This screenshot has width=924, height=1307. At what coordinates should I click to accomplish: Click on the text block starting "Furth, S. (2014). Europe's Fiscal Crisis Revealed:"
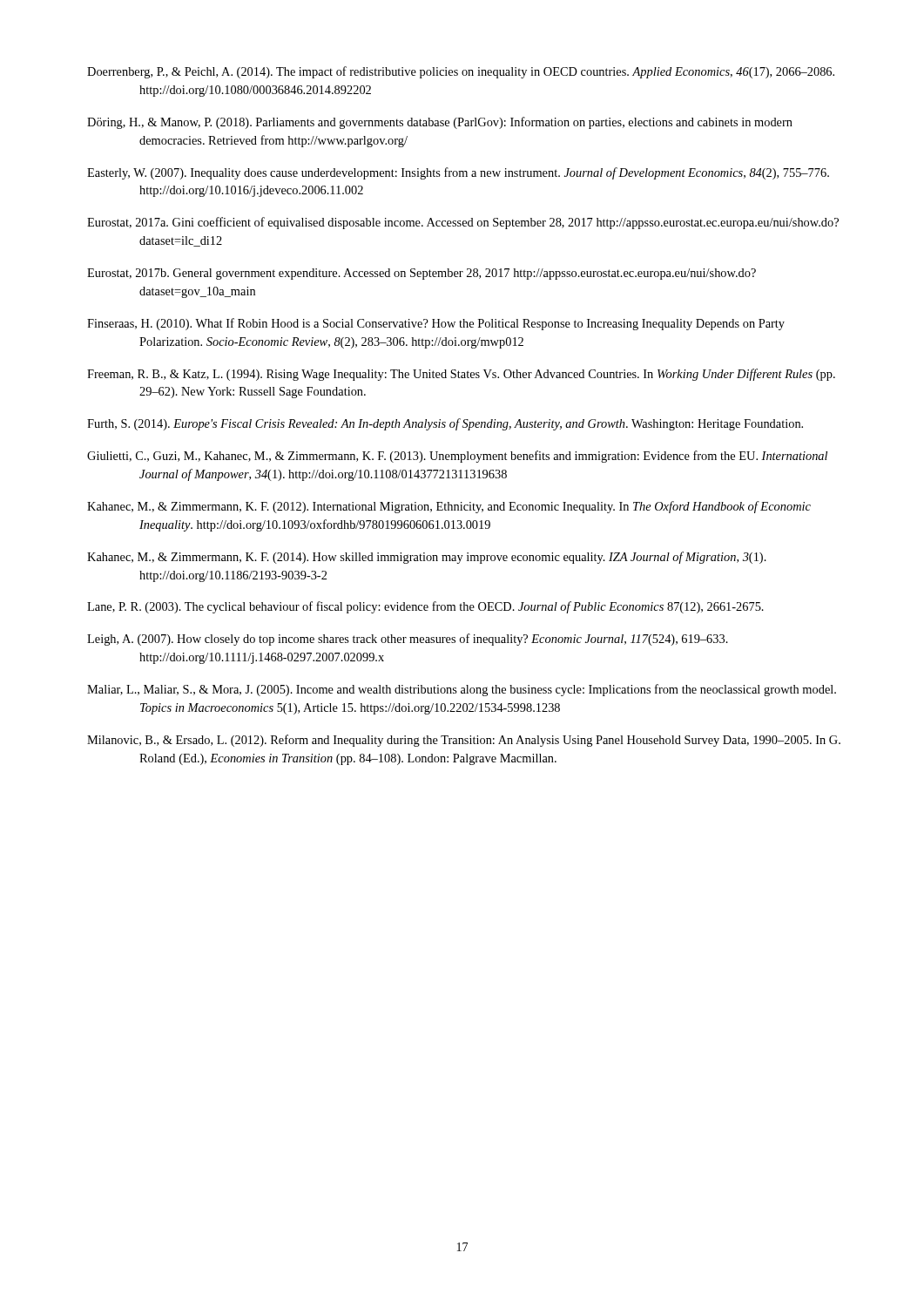click(446, 424)
